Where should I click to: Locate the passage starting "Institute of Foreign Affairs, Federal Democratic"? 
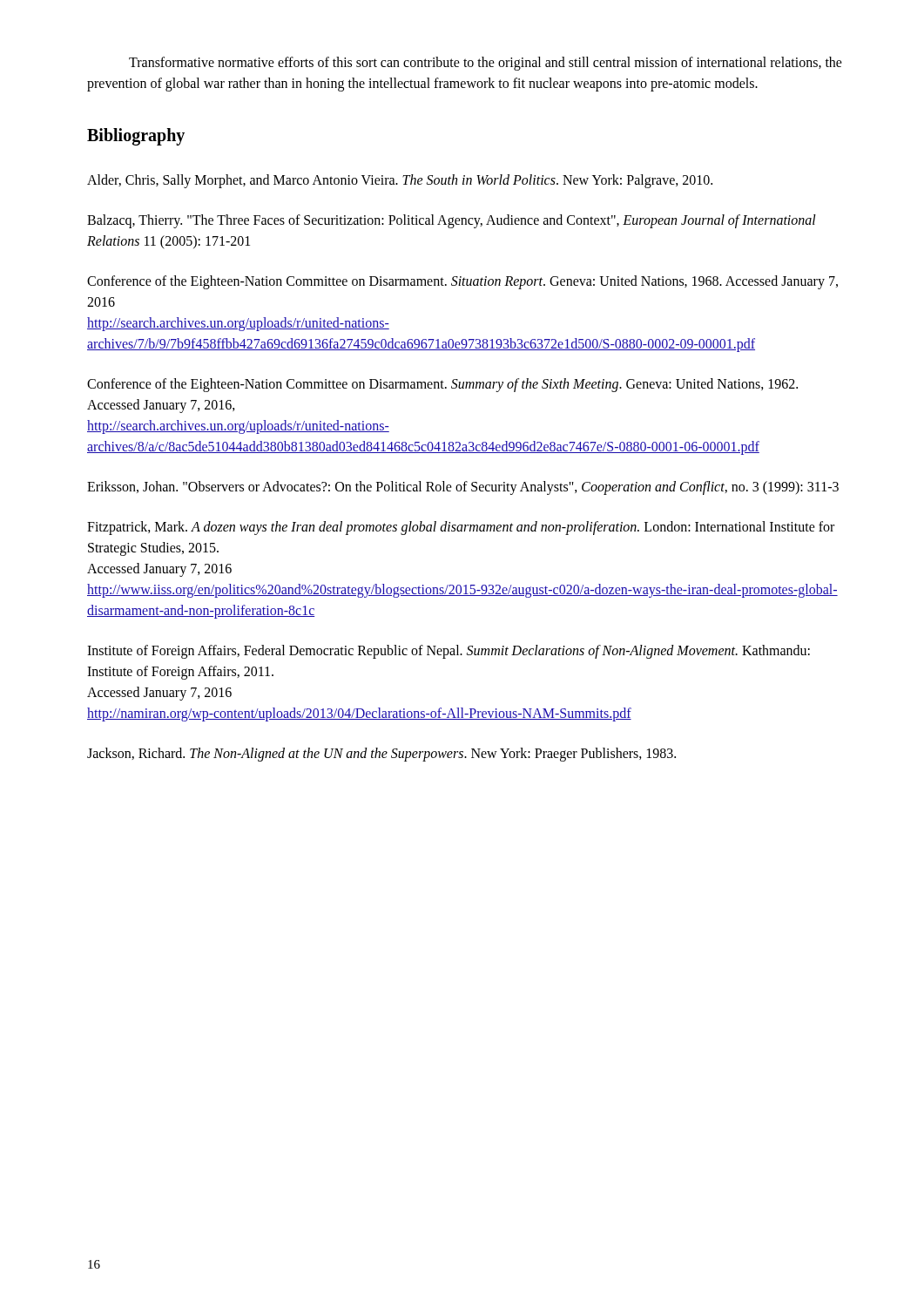449,652
